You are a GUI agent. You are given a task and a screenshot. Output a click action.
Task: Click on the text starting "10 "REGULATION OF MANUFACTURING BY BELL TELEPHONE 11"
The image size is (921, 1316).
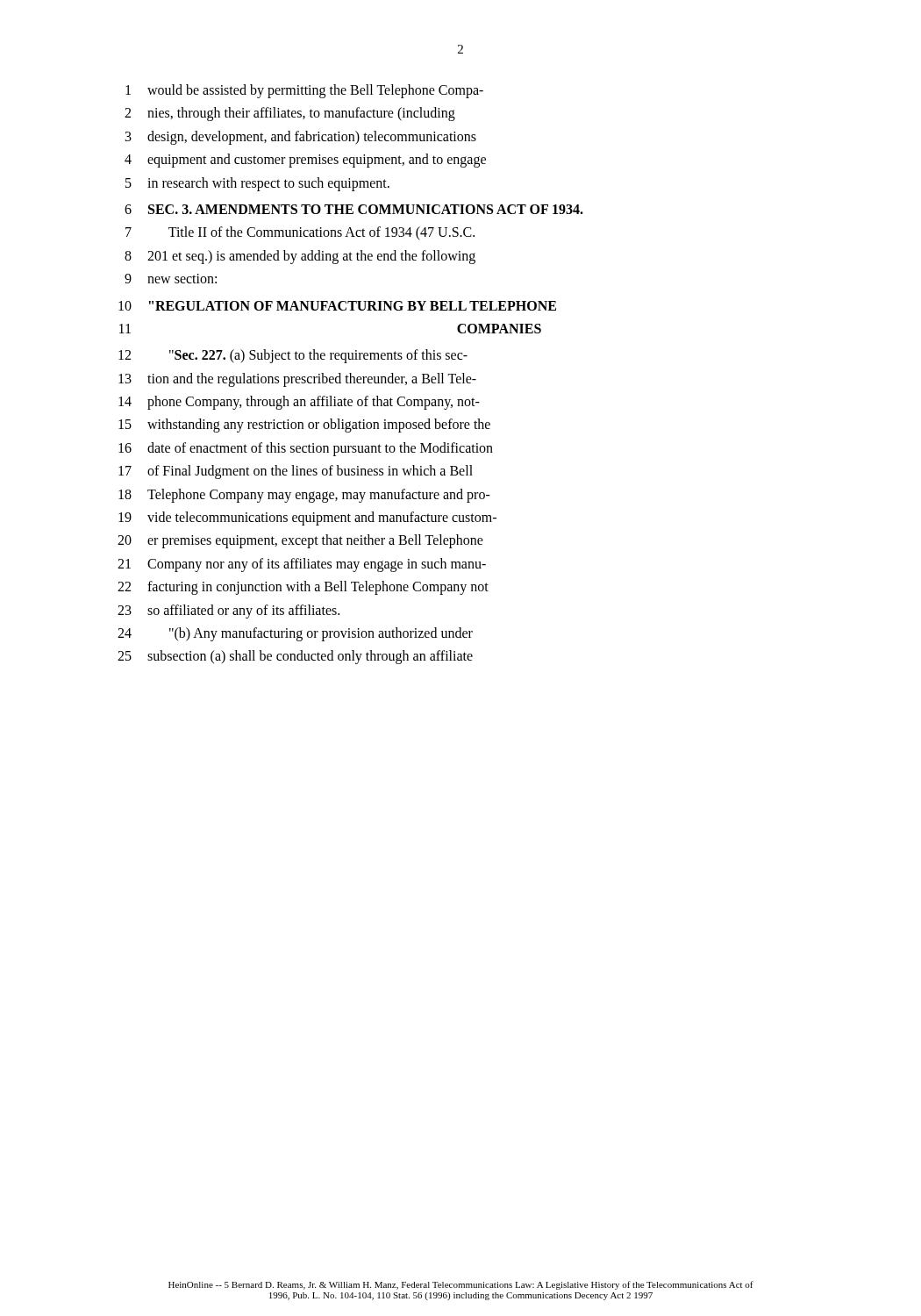tap(478, 318)
